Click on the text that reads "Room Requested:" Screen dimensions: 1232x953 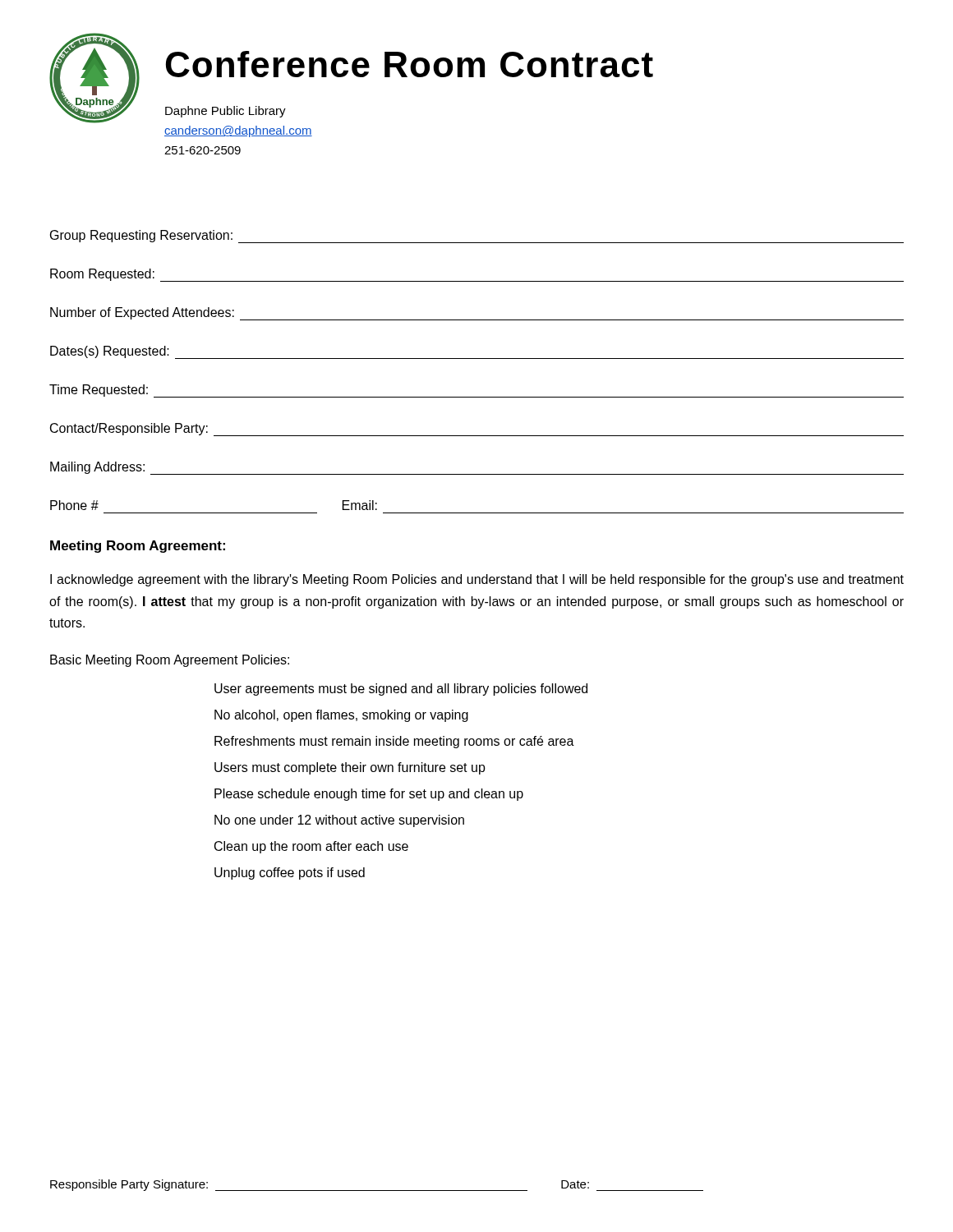476,273
